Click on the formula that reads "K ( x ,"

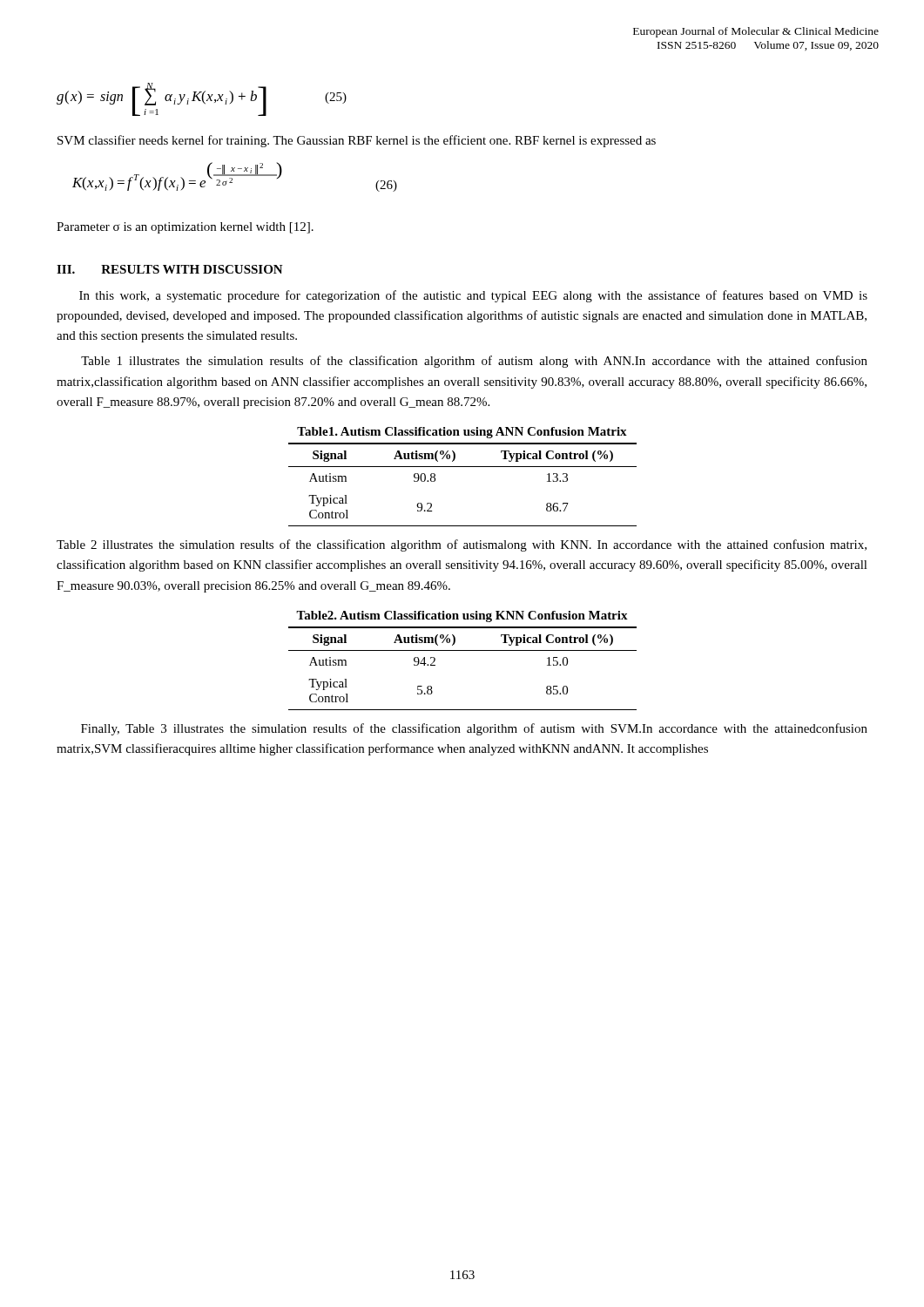click(x=235, y=185)
